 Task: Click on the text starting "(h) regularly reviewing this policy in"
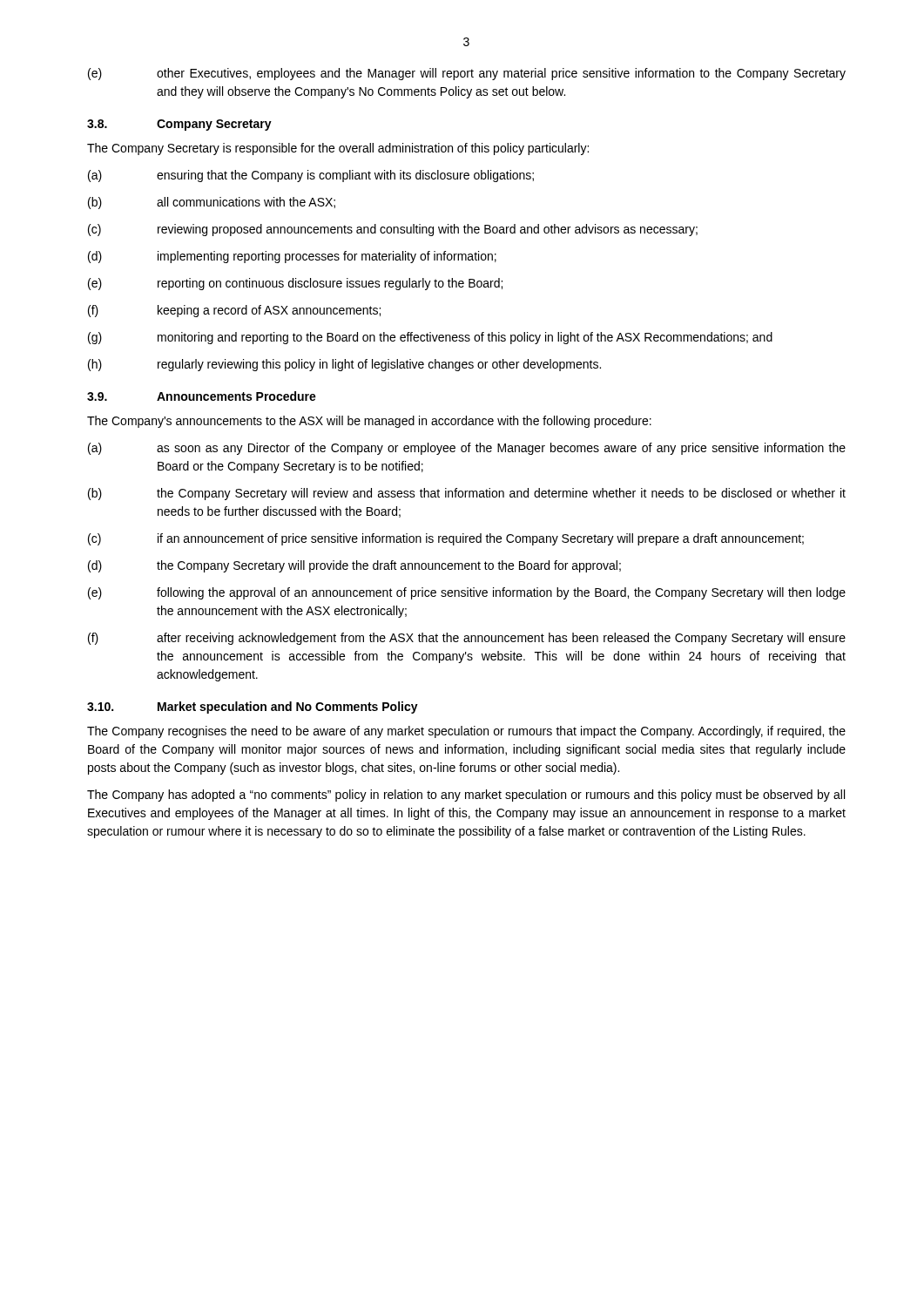pos(466,365)
